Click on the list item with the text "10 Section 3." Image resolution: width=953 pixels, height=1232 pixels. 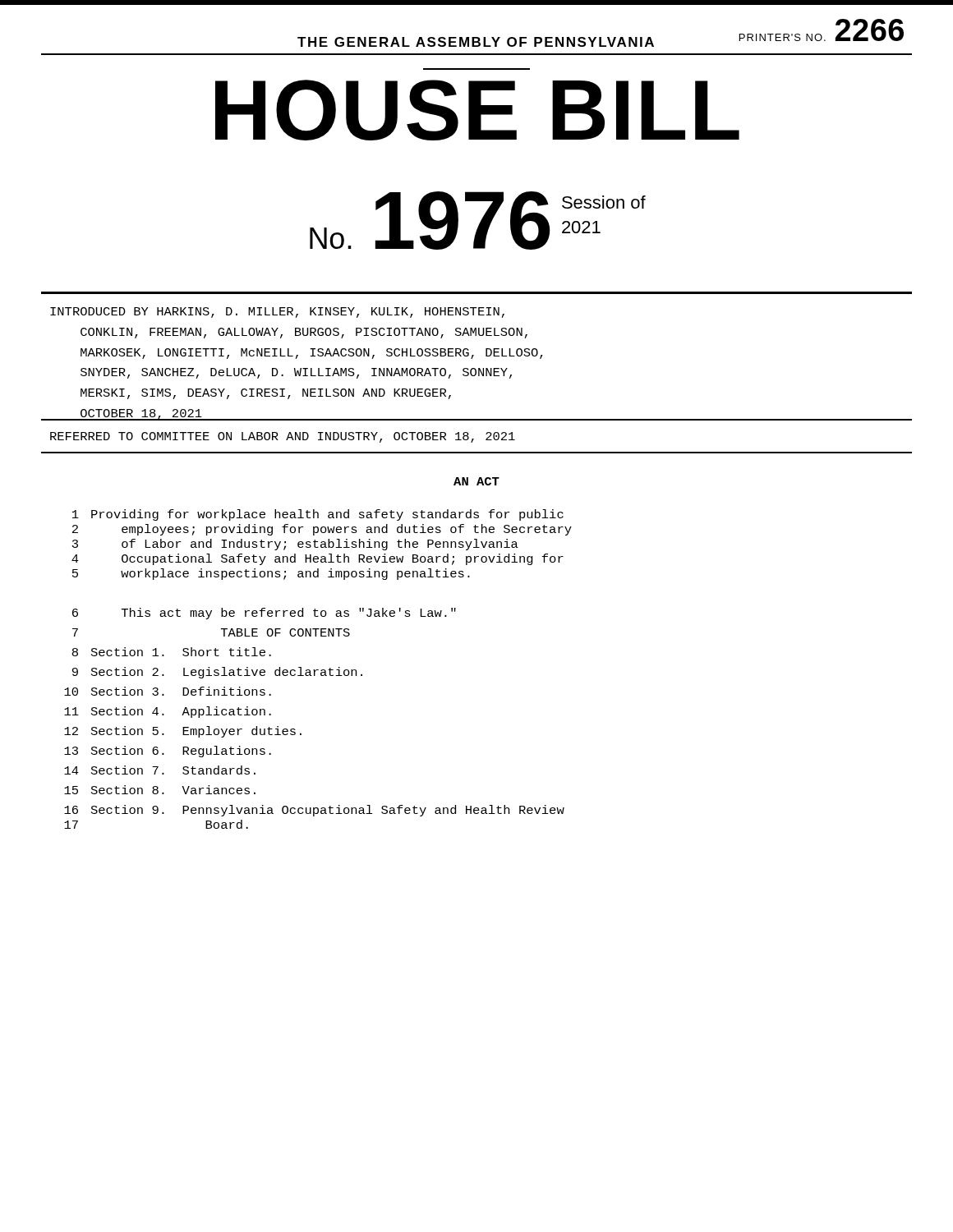point(124,691)
